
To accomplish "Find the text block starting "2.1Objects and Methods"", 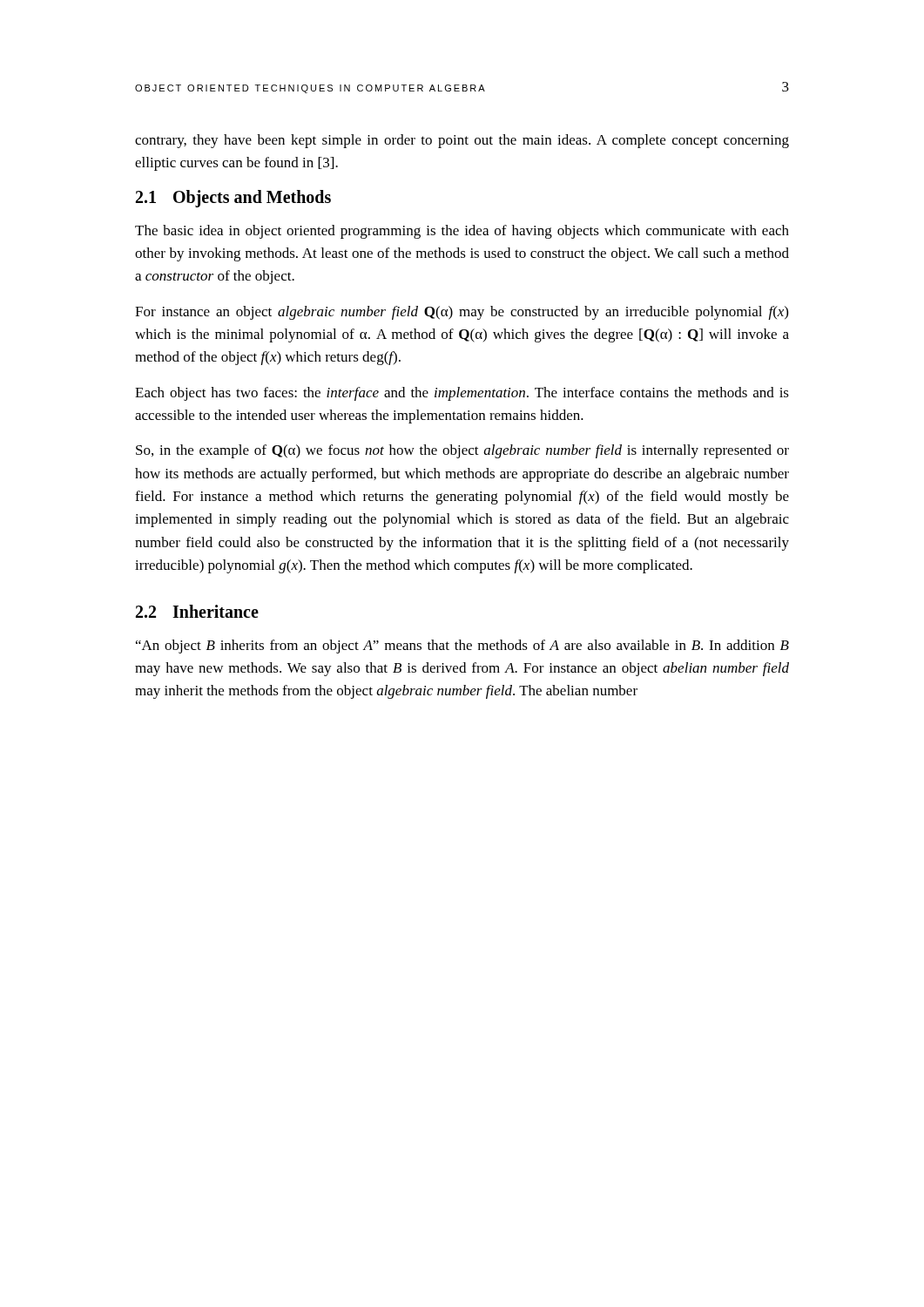I will tap(233, 197).
